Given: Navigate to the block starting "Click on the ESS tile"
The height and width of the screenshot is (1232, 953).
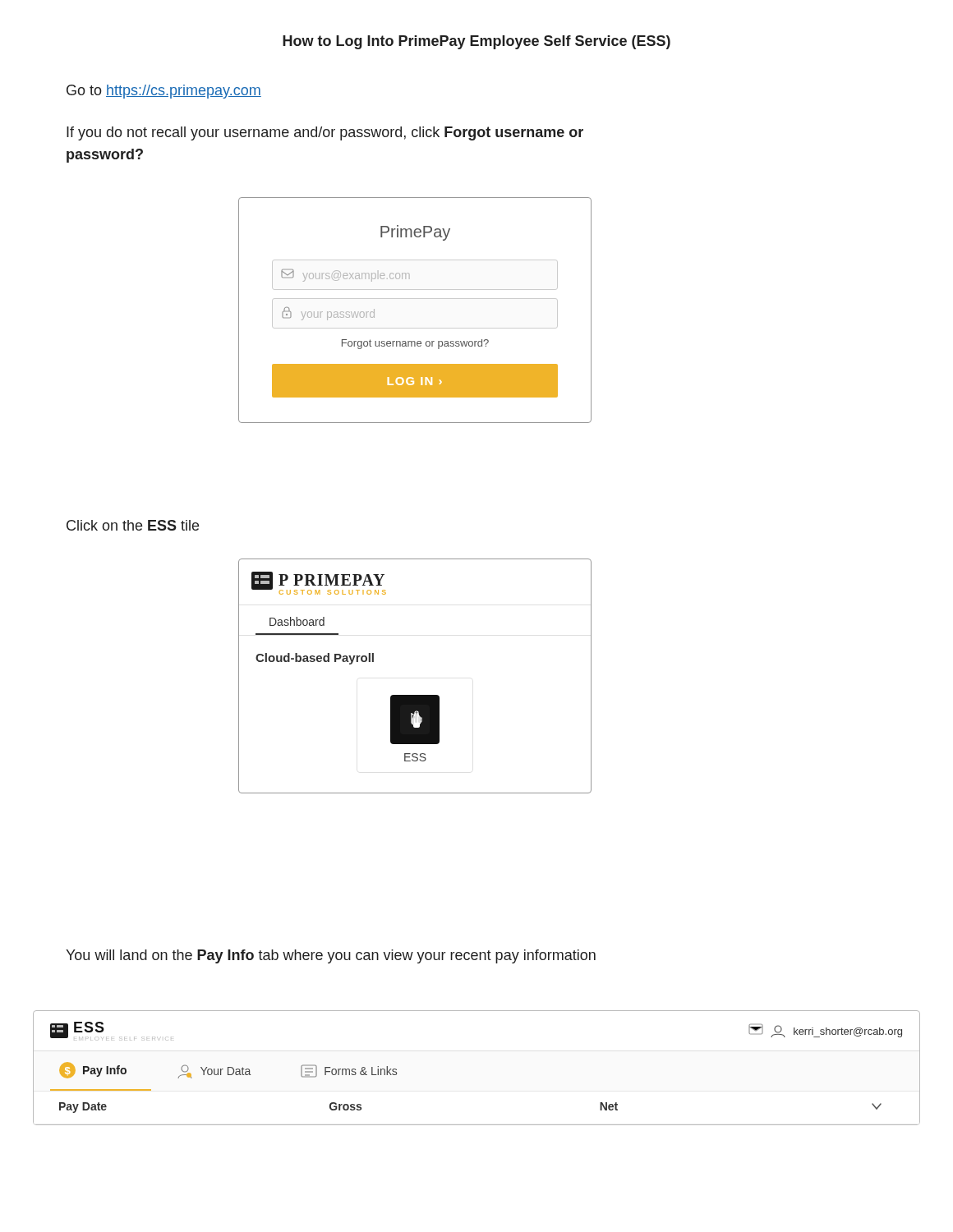Looking at the screenshot, I should pyautogui.click(x=133, y=526).
